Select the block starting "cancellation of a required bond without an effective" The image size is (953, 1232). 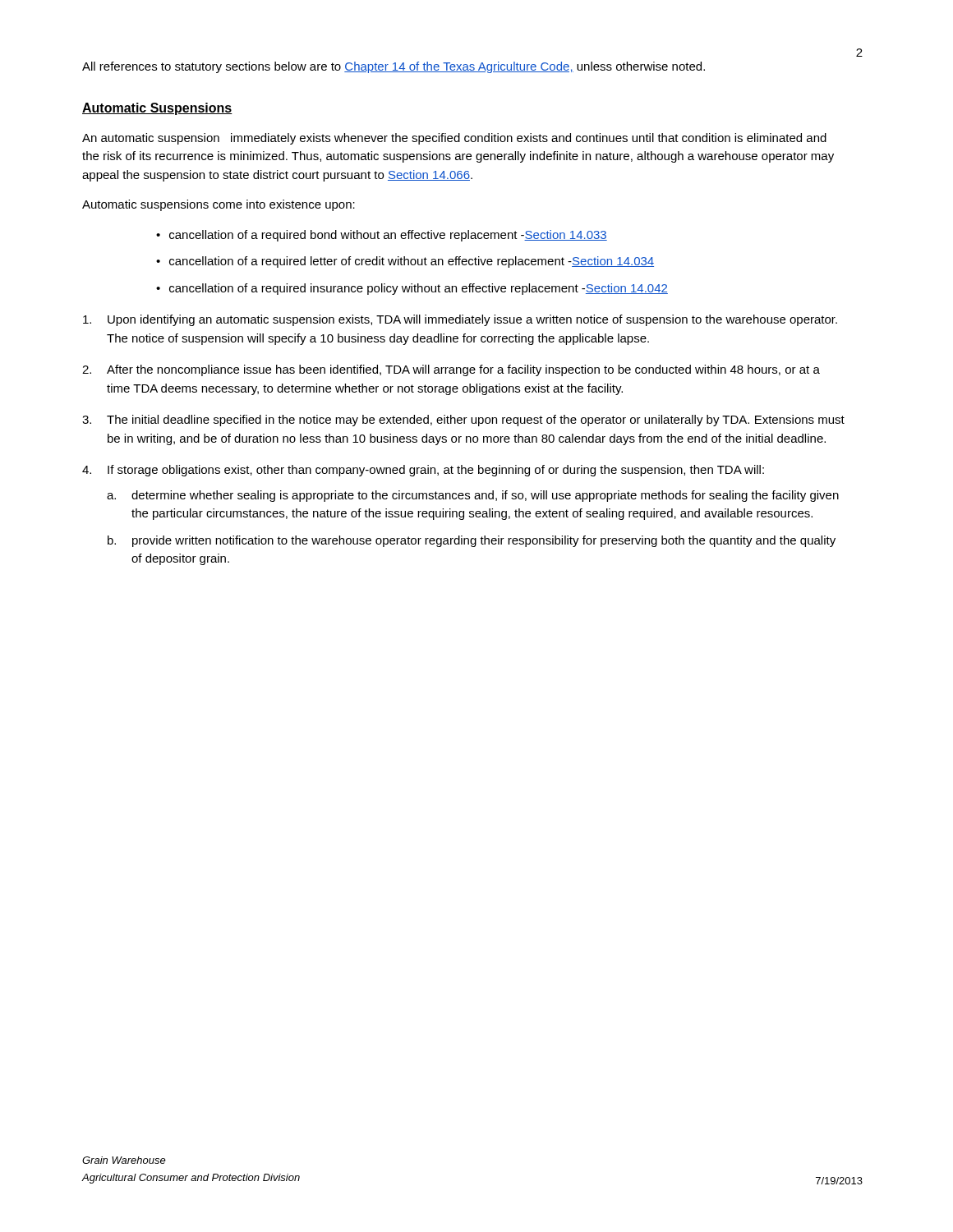click(388, 235)
